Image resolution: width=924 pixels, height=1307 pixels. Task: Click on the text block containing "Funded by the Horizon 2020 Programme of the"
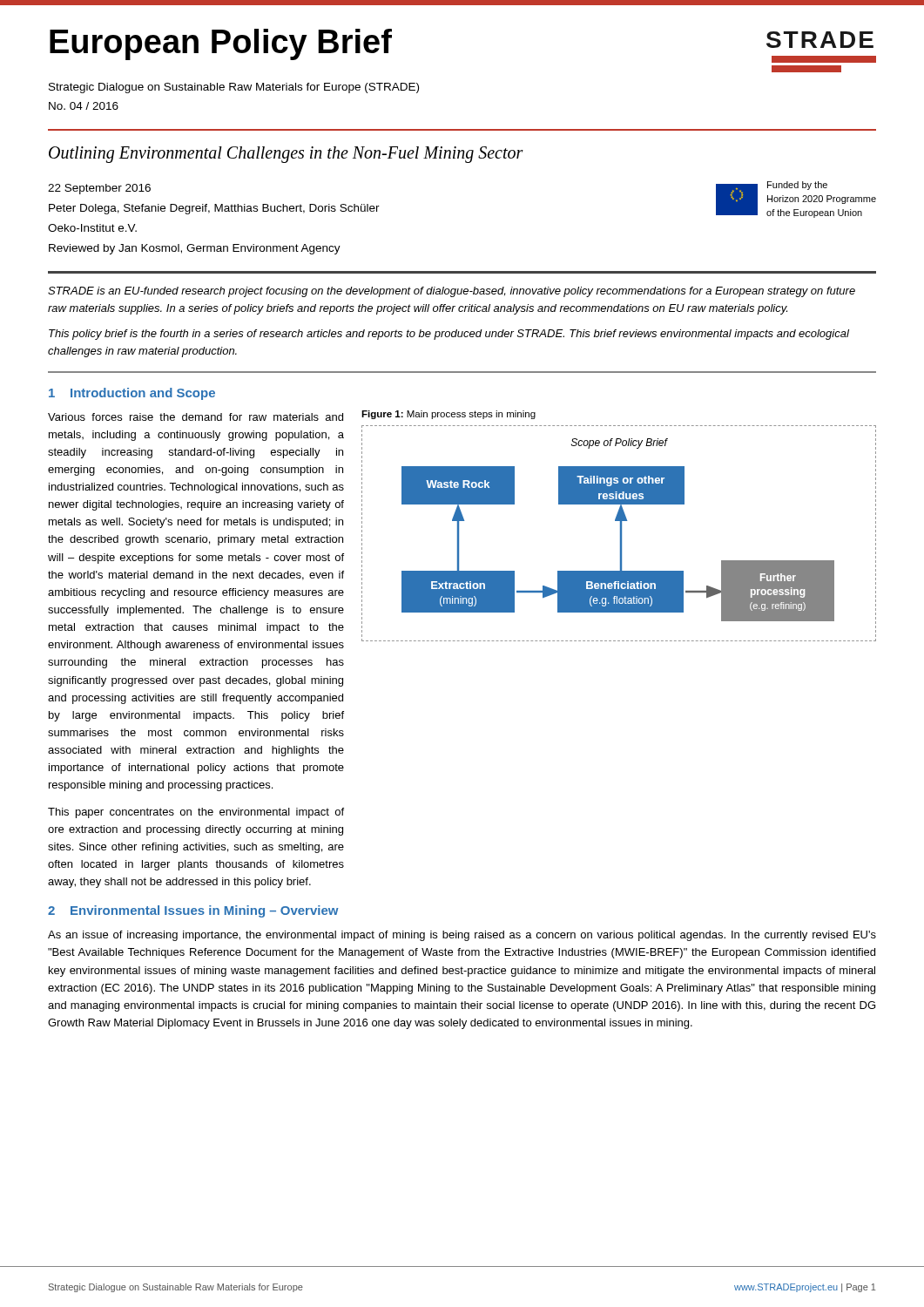[x=821, y=199]
